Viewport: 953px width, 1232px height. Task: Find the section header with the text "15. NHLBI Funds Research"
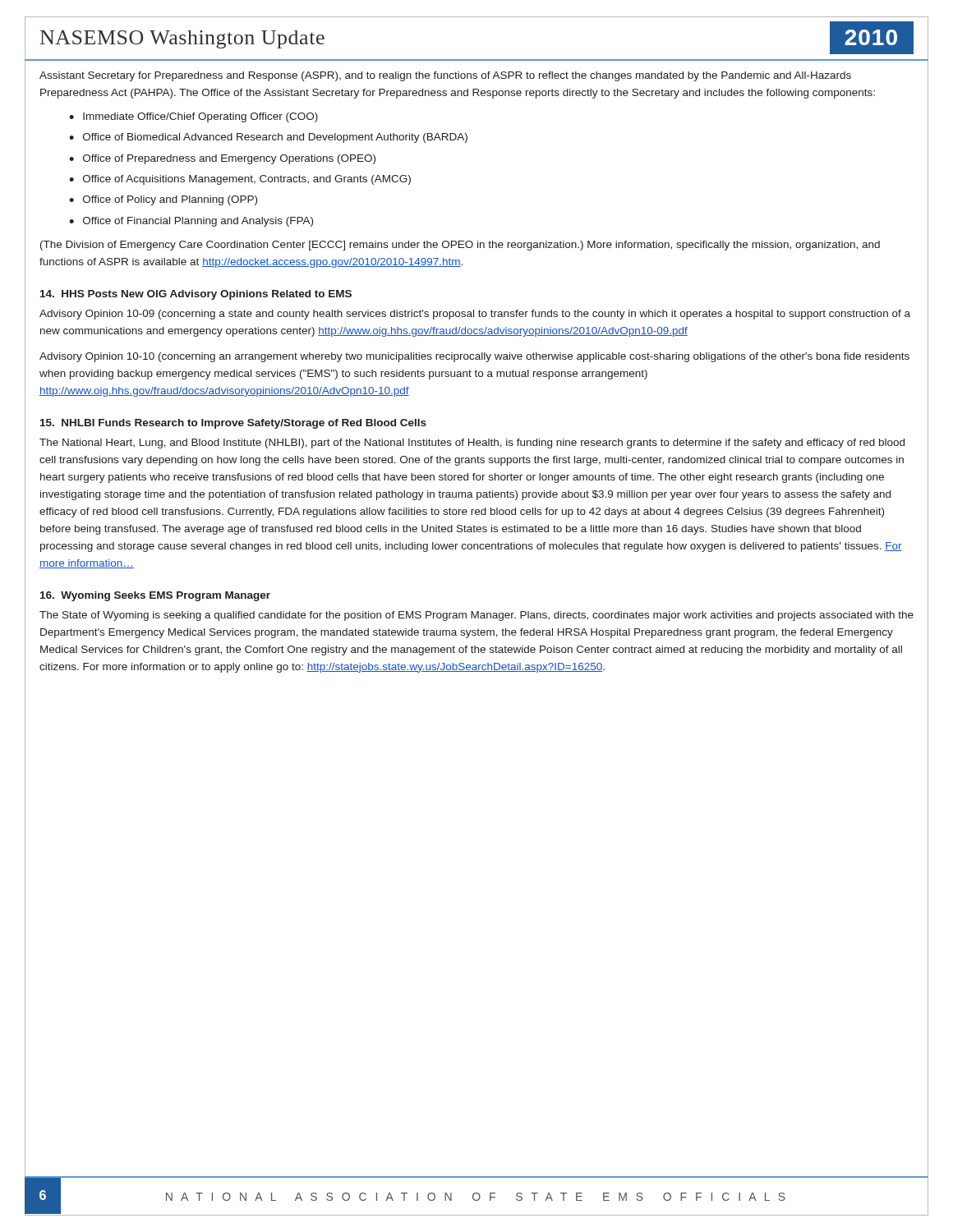coord(233,422)
